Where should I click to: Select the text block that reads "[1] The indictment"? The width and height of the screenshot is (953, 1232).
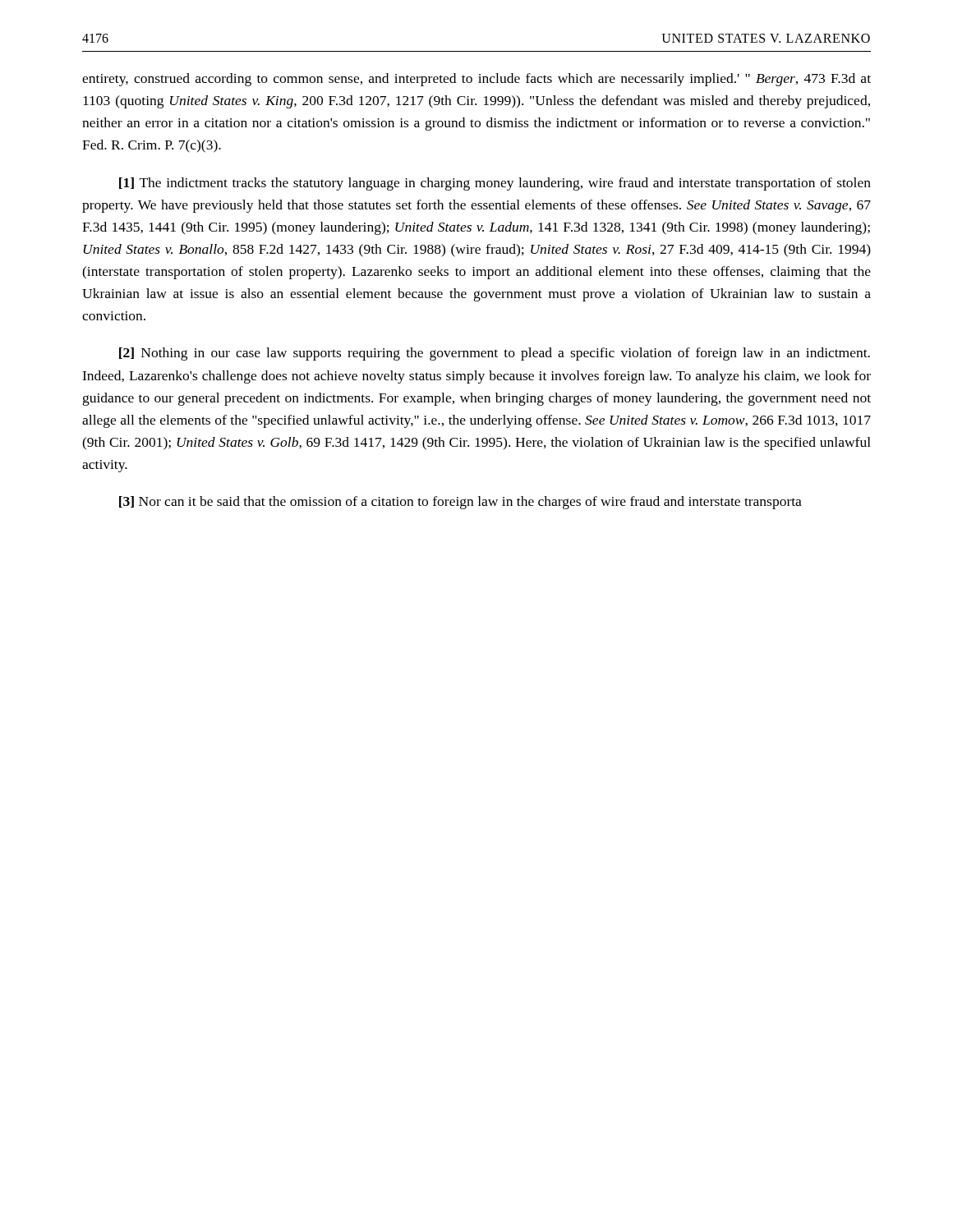[476, 249]
